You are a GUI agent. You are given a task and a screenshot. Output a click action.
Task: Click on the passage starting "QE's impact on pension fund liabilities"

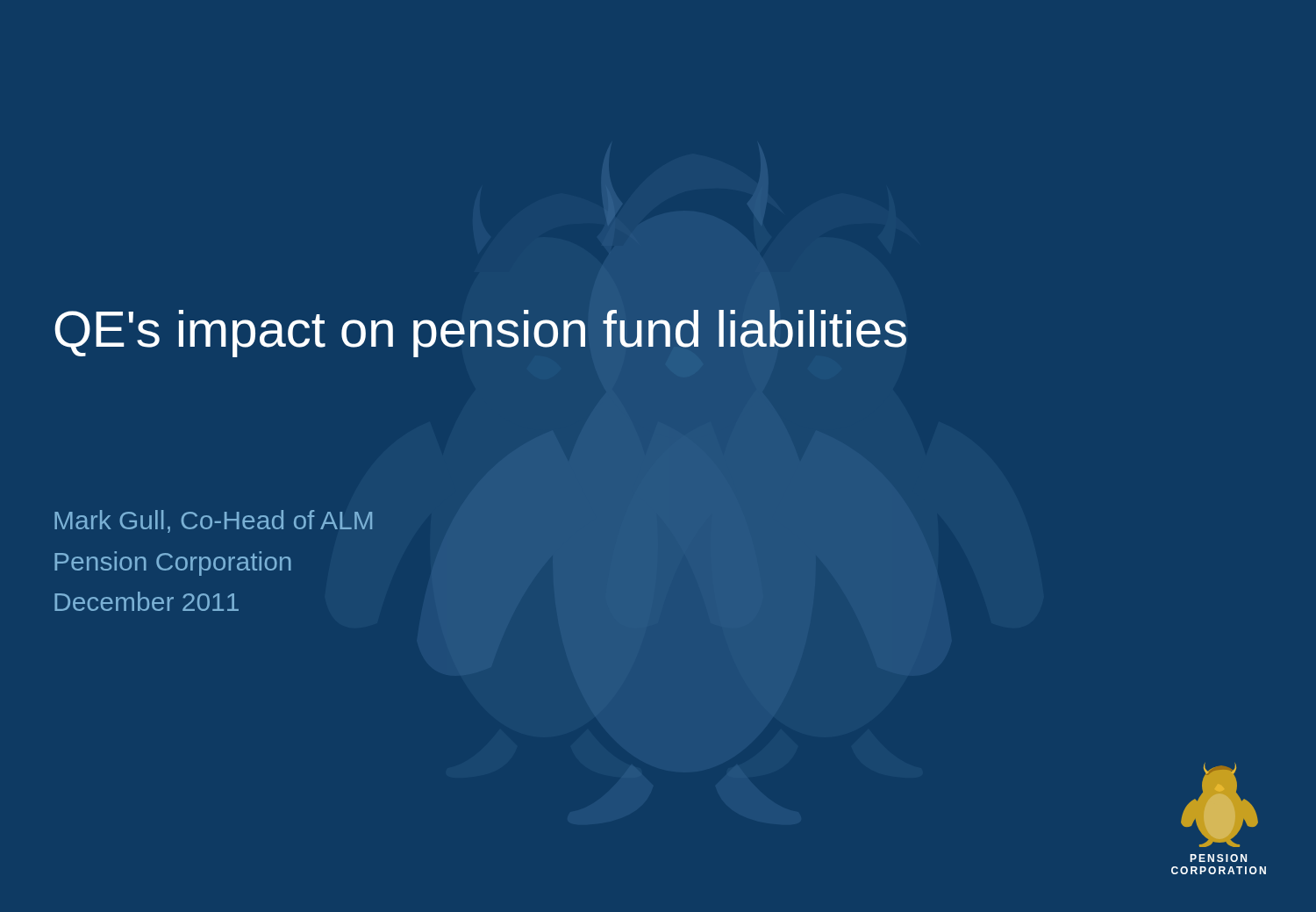(658, 329)
